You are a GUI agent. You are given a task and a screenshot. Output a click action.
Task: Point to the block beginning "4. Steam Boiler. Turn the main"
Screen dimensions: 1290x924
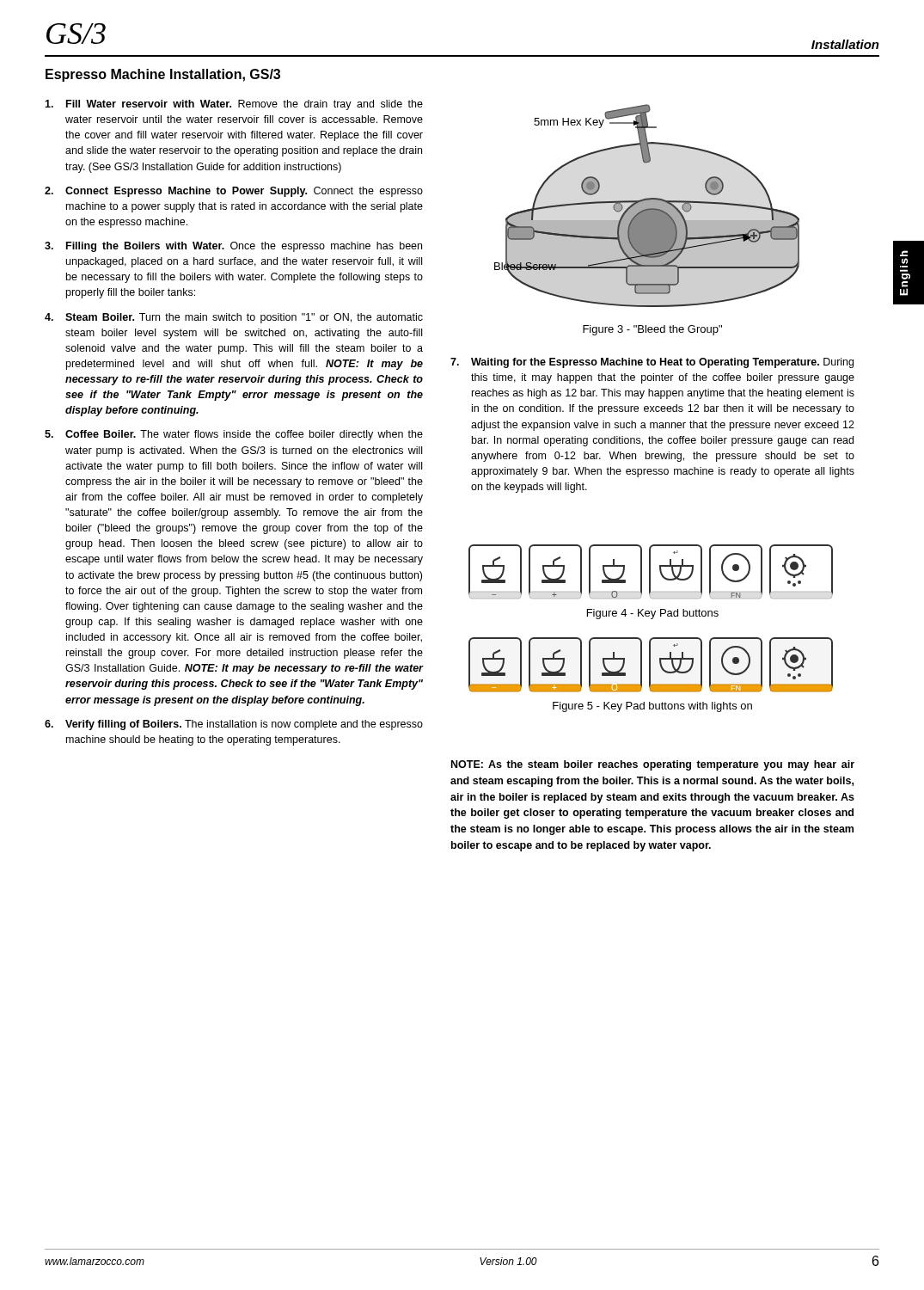[234, 364]
